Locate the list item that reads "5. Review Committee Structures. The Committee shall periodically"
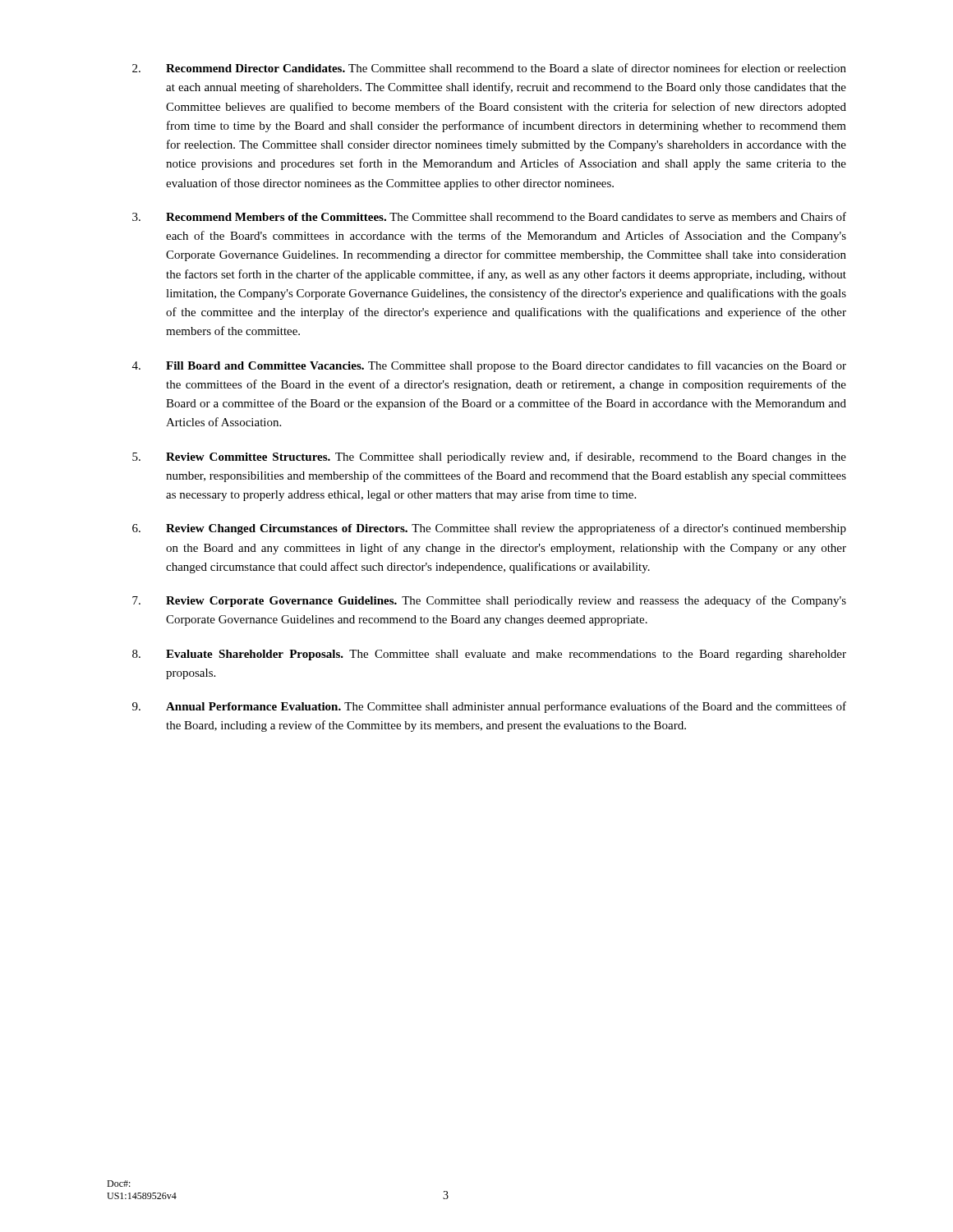The width and height of the screenshot is (953, 1232). (476, 476)
